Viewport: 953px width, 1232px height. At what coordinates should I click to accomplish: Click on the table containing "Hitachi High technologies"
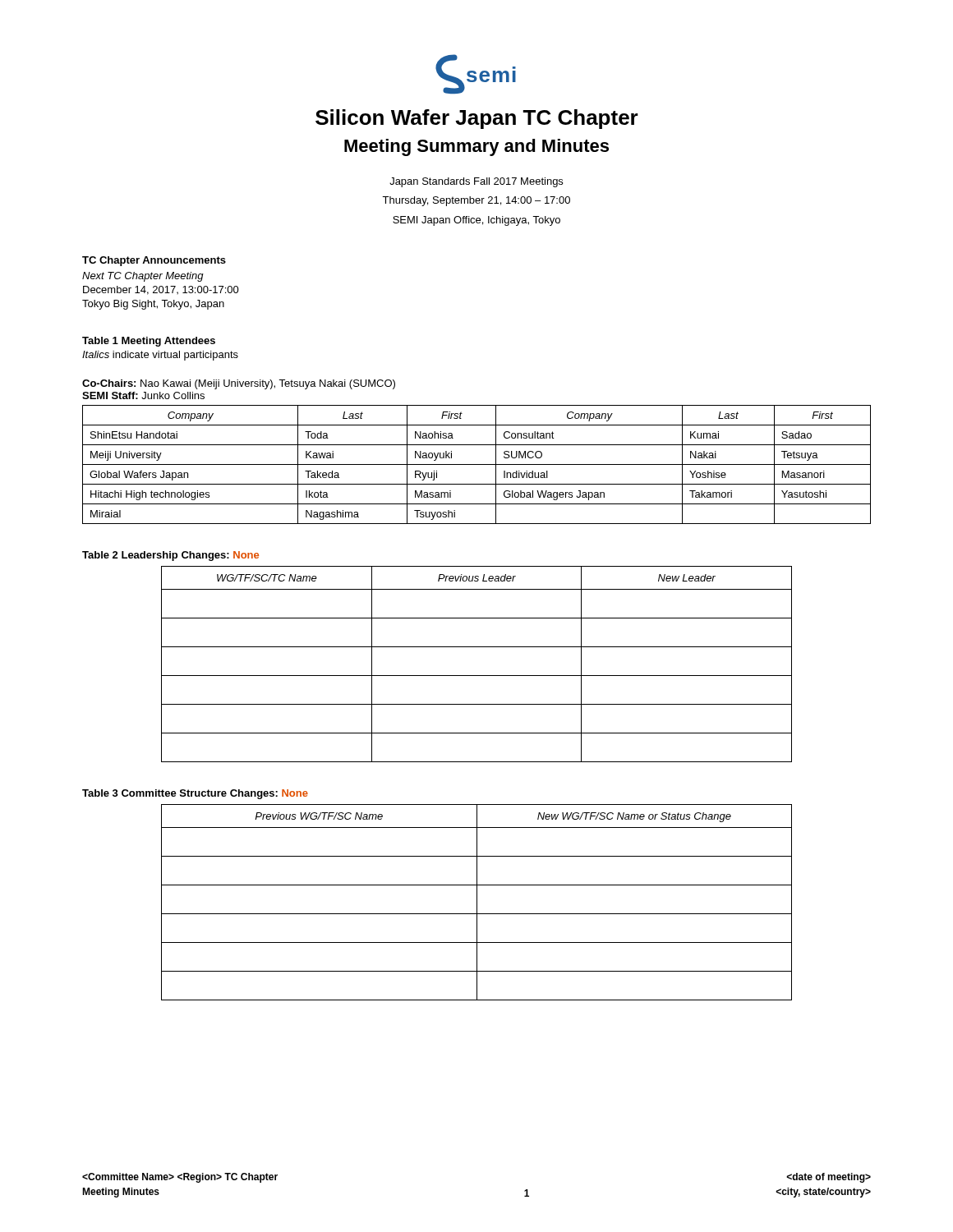[476, 465]
